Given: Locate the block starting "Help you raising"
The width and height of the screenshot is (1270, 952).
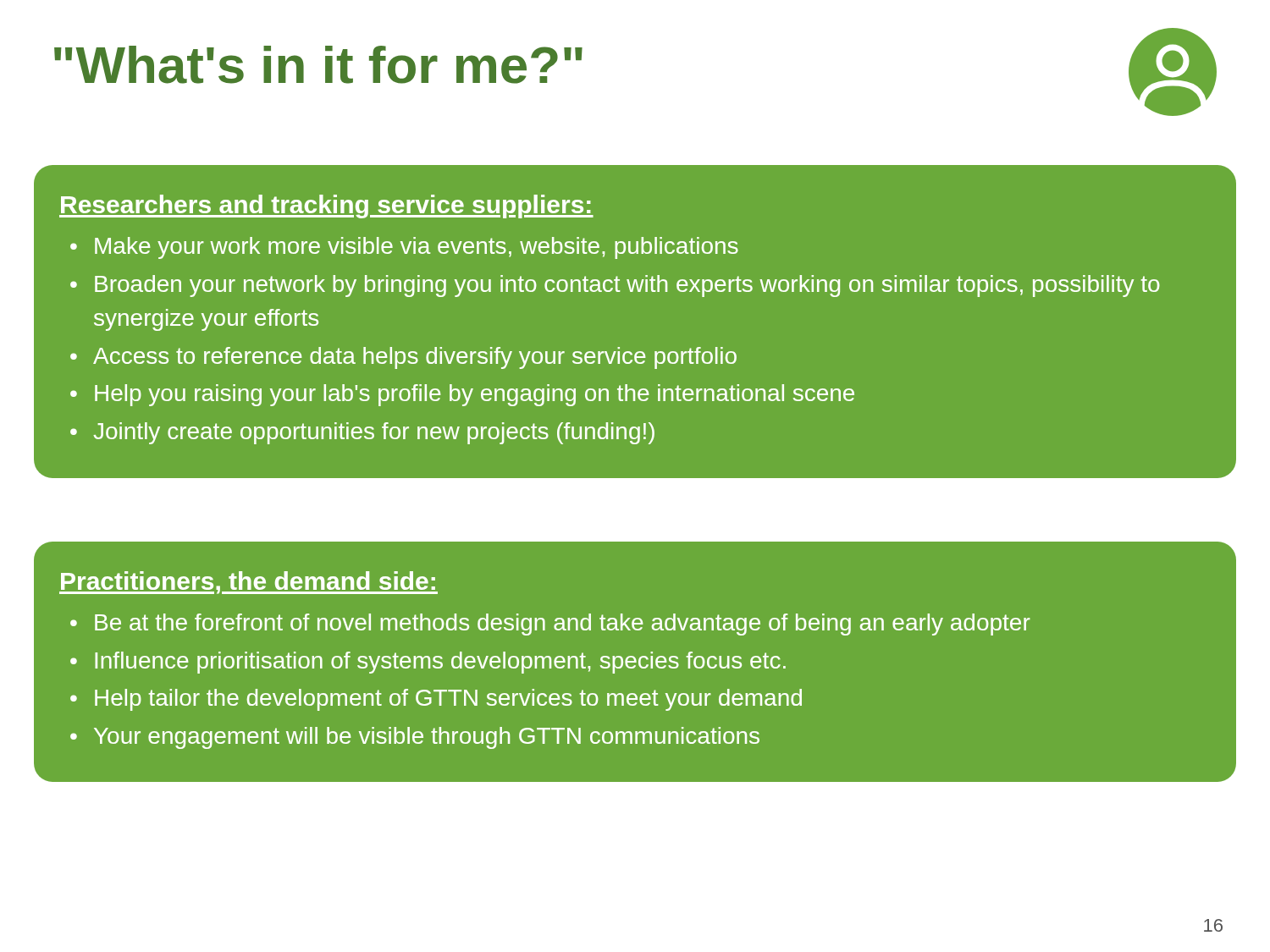Looking at the screenshot, I should [x=474, y=393].
